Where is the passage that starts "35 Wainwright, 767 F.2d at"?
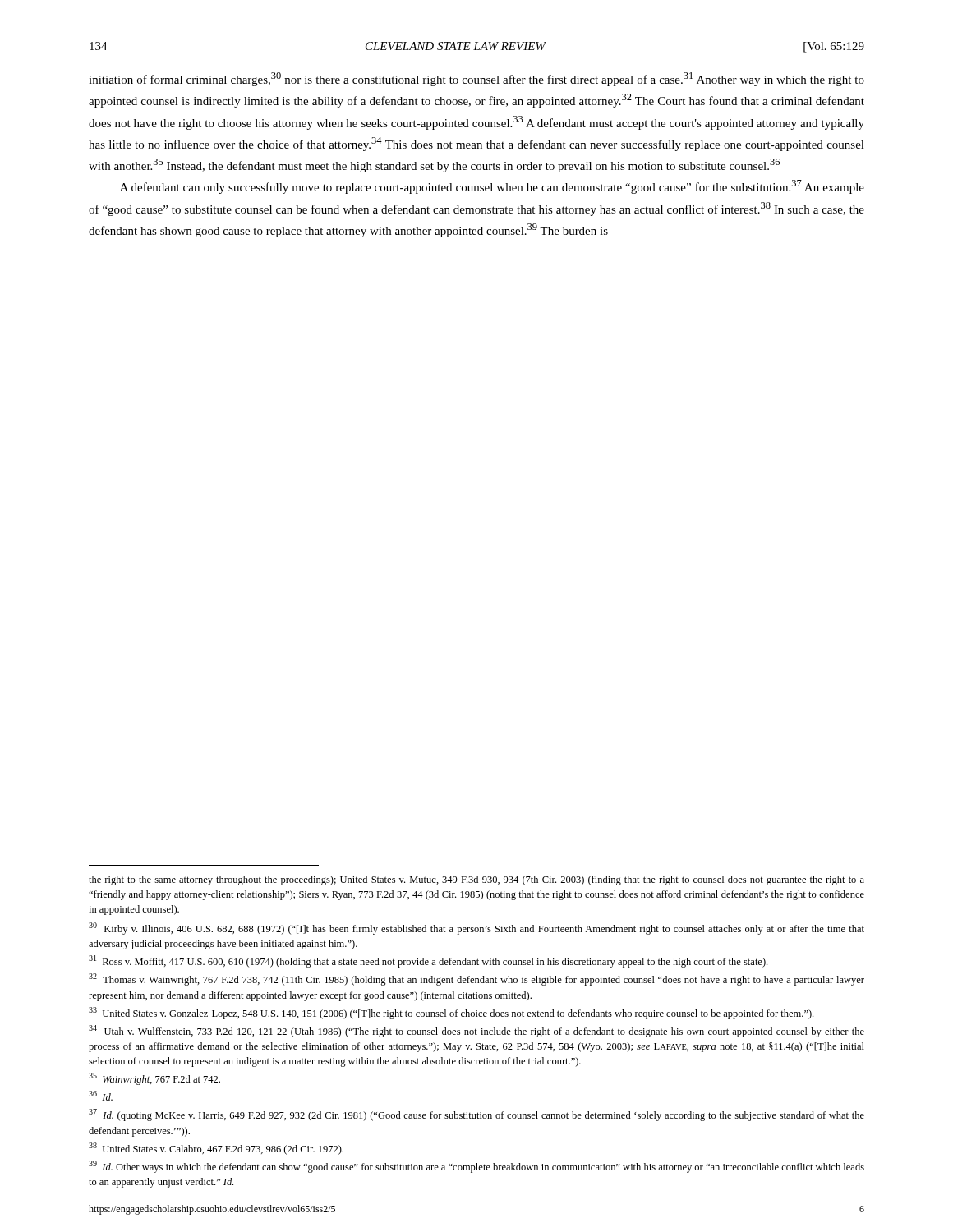The height and width of the screenshot is (1232, 953). [155, 1079]
